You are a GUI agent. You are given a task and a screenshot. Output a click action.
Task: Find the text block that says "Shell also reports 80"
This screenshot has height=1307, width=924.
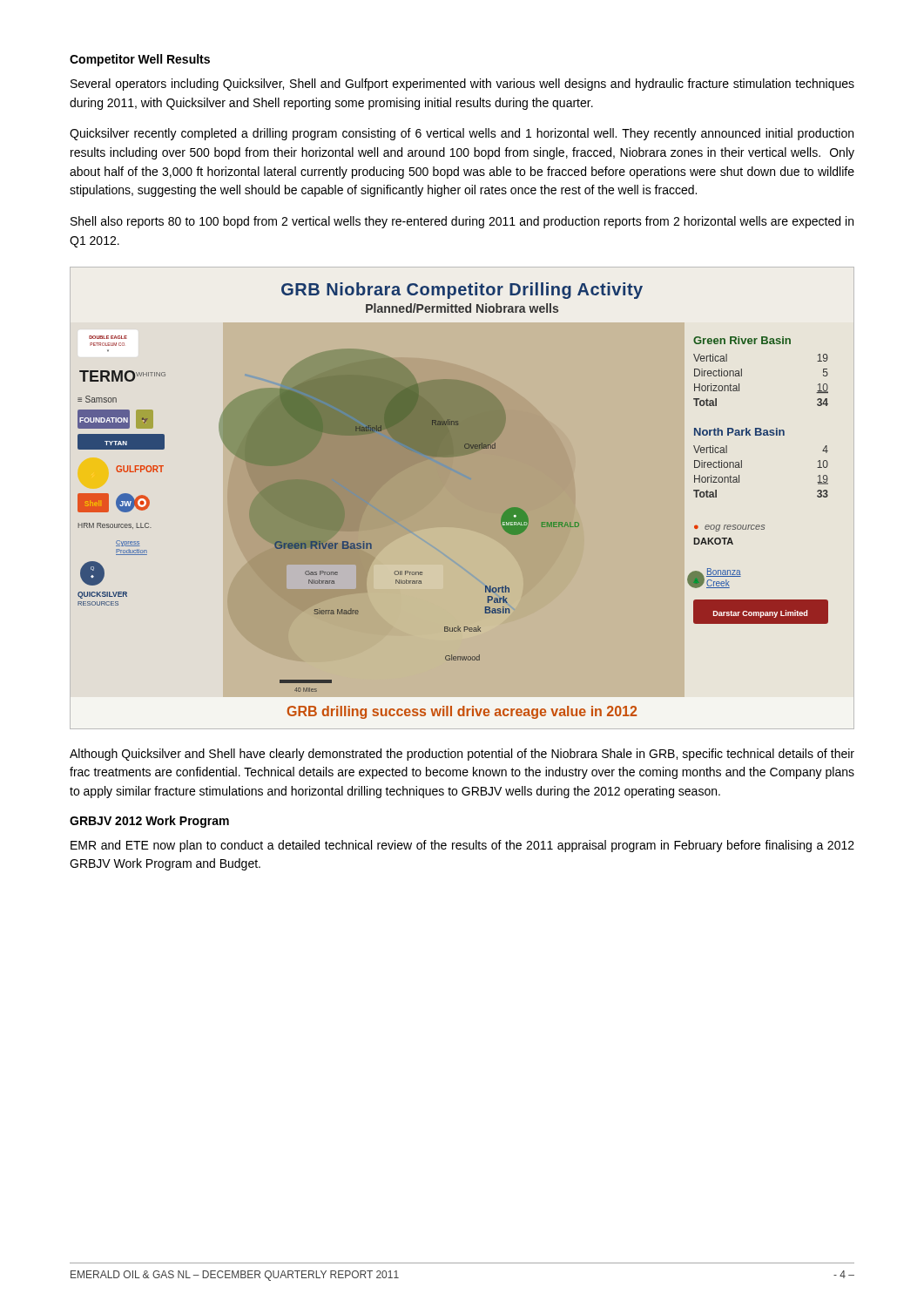point(462,231)
